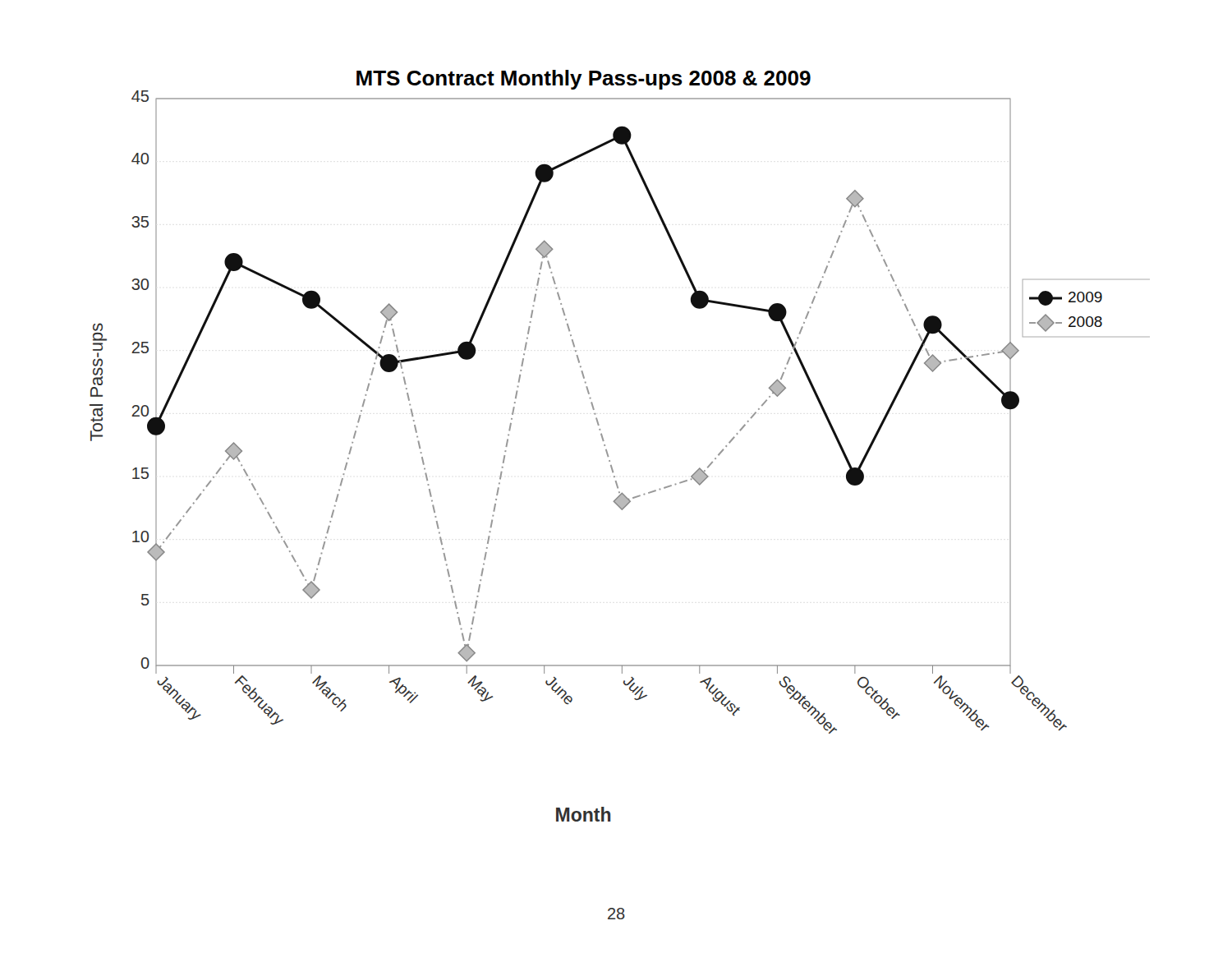Viewport: 1232px width, 953px height.
Task: Locate the line chart
Action: 616,452
